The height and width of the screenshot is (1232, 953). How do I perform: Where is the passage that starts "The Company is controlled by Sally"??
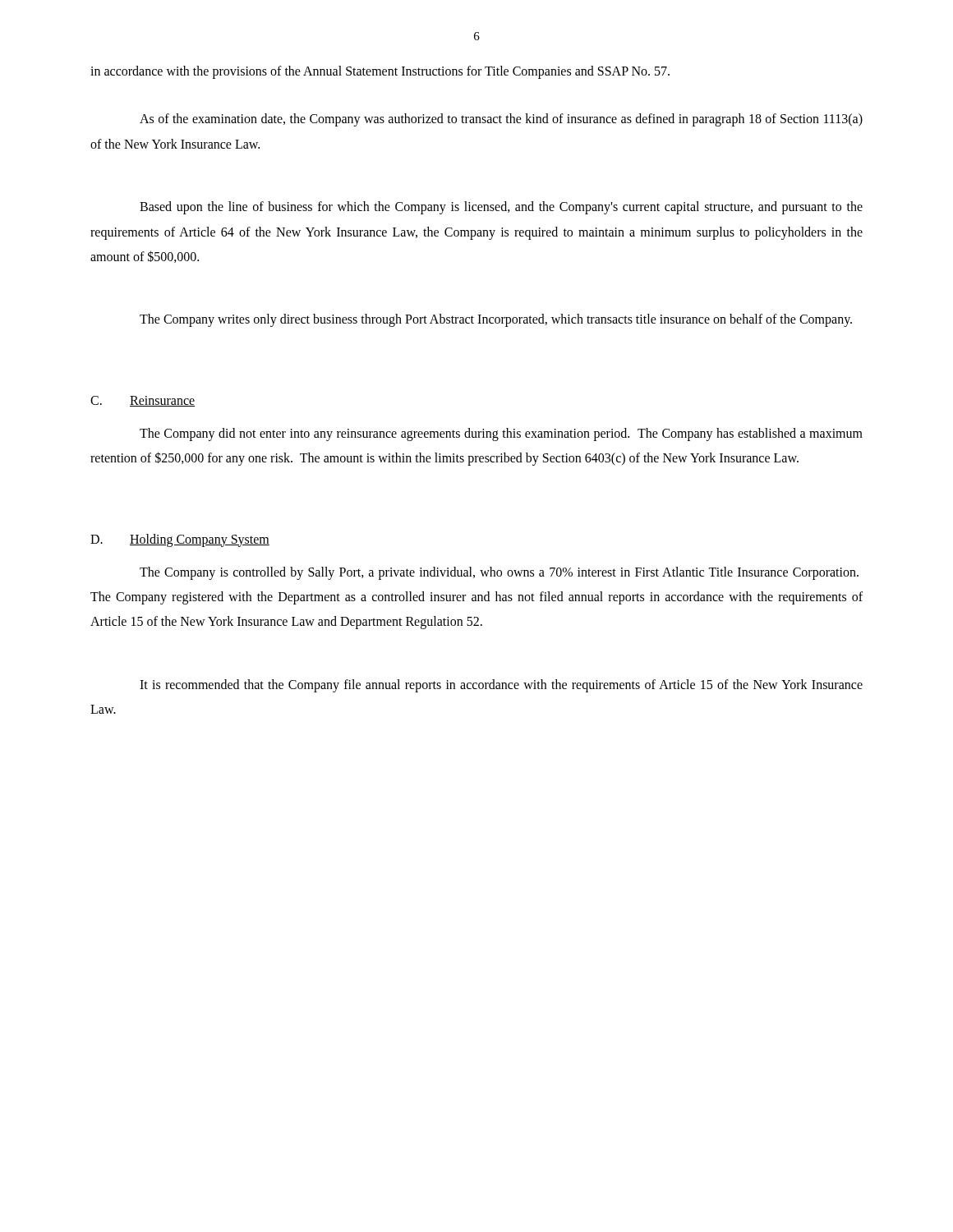(x=476, y=597)
